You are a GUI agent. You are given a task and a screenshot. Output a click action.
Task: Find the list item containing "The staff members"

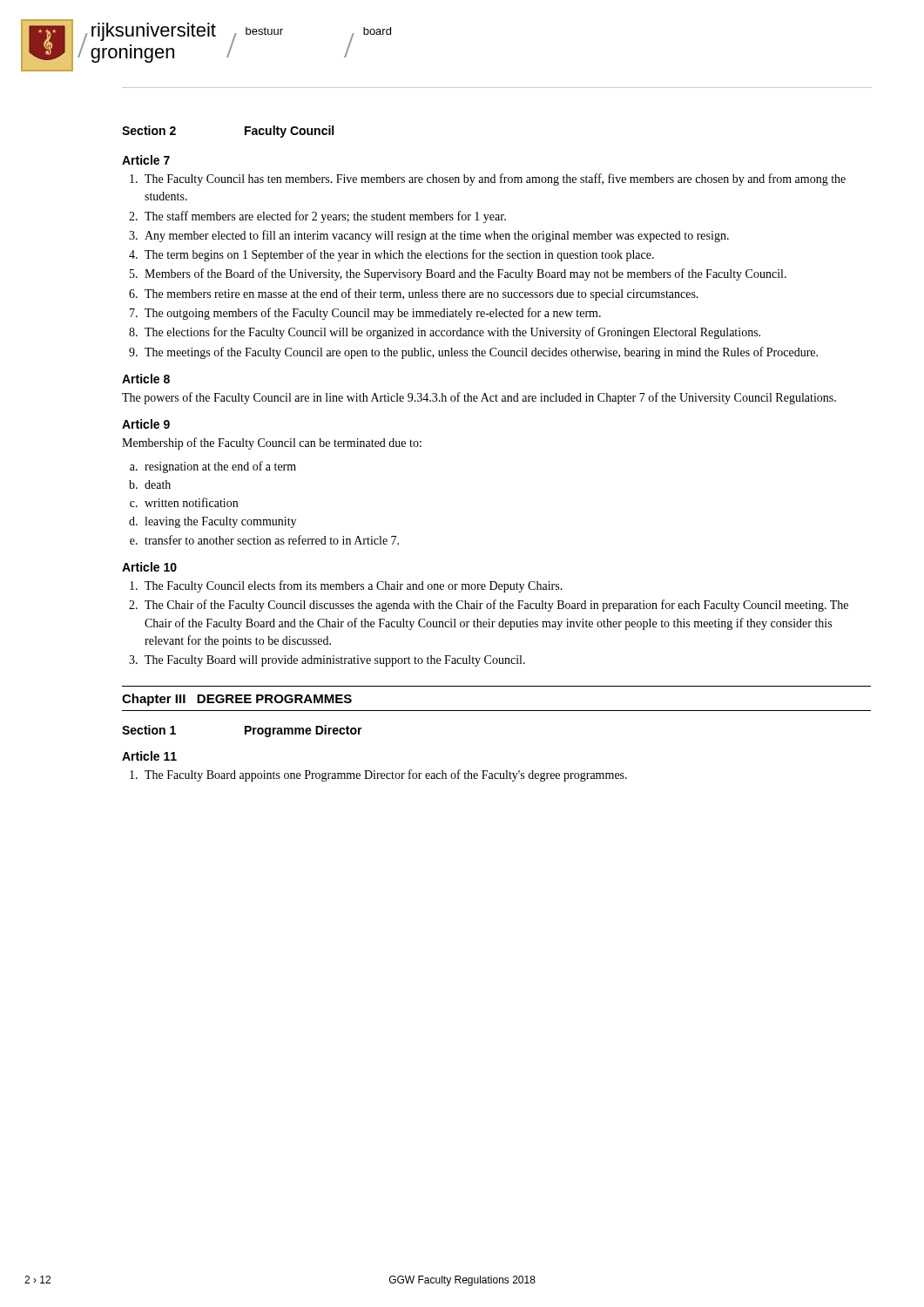tap(326, 216)
